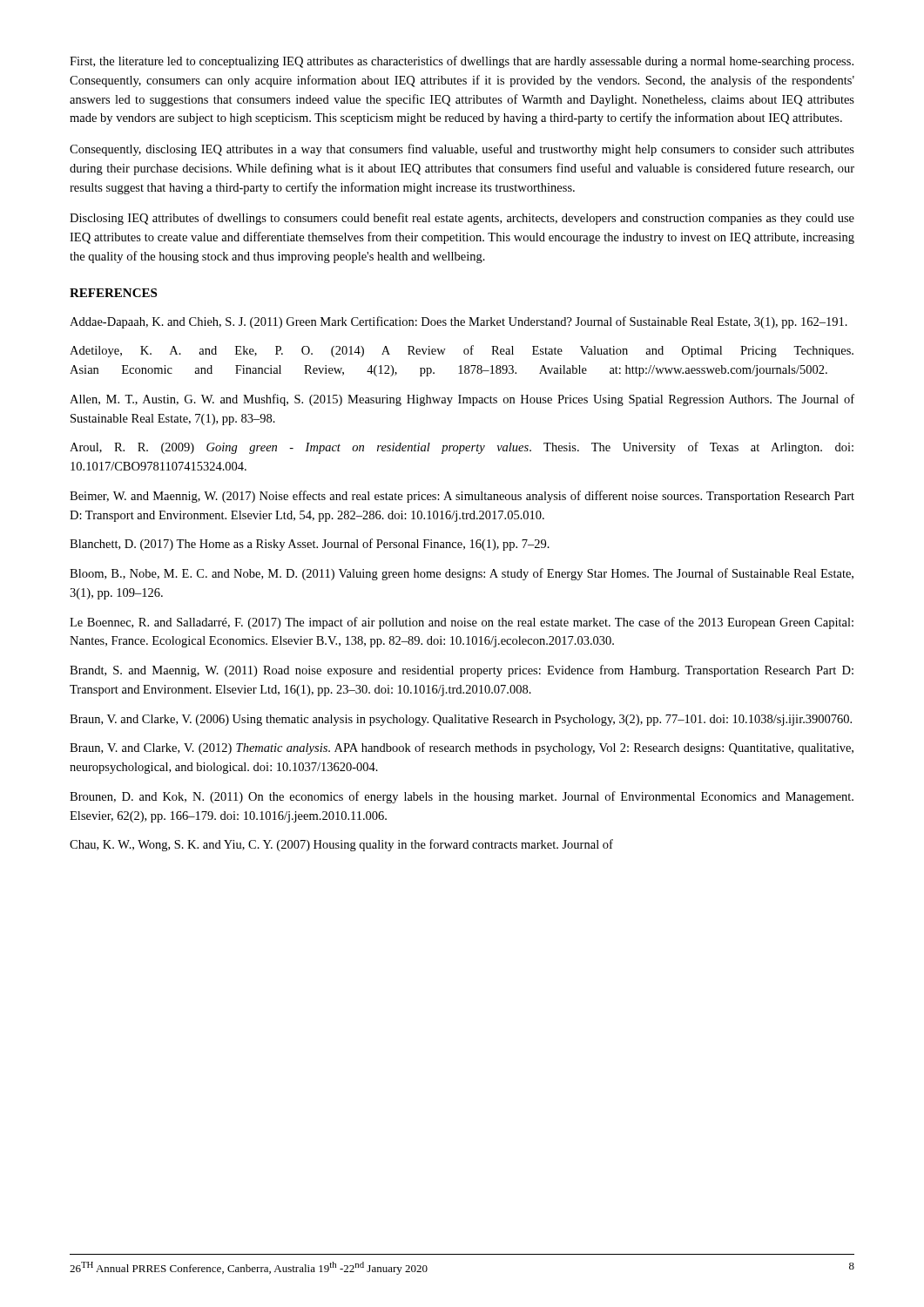Locate the passage starting "Braun, V. and Clarke, V. (2012)"
This screenshot has height=1307, width=924.
point(462,757)
